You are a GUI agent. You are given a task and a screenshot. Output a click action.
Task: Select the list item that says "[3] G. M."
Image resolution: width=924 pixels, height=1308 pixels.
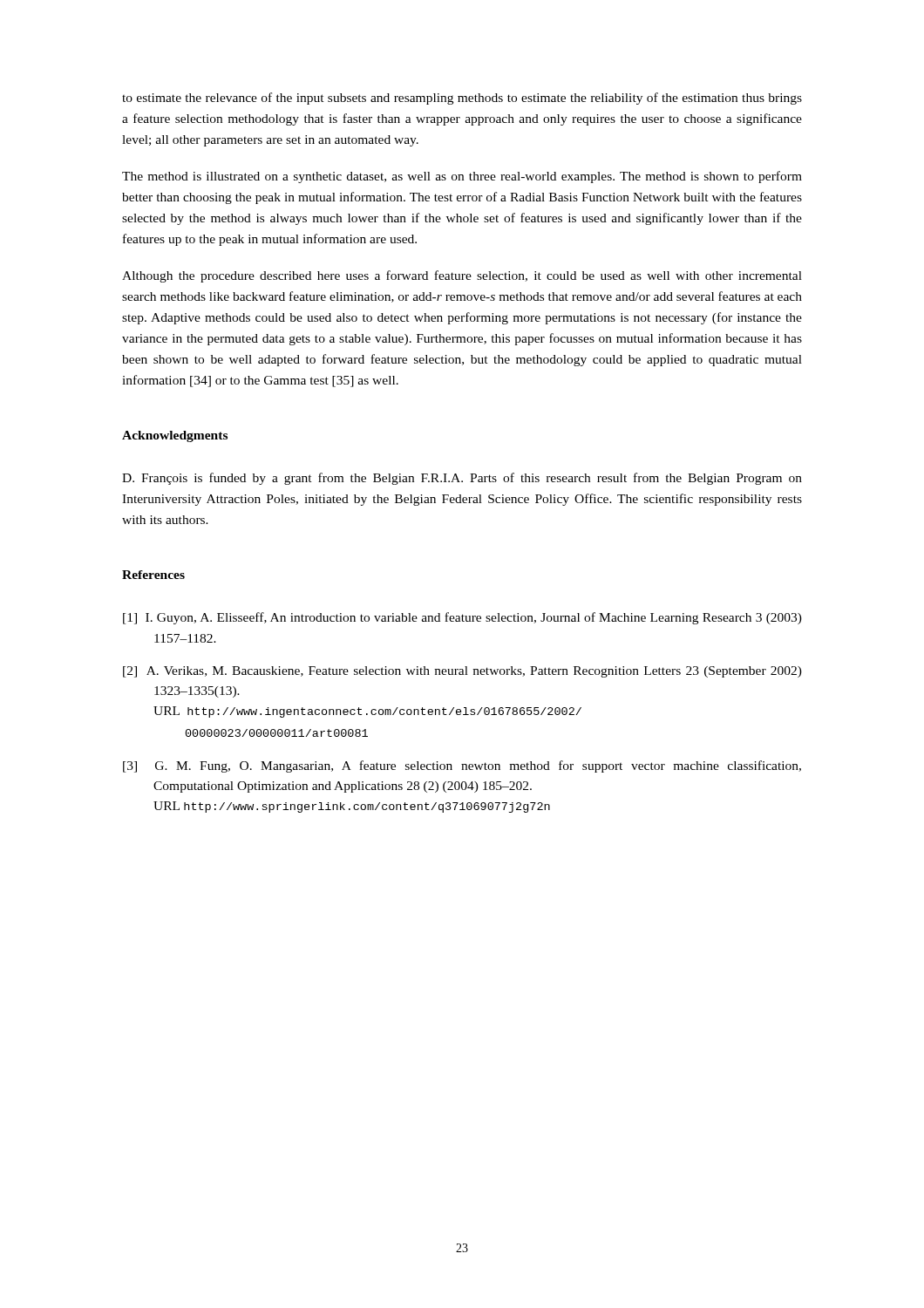tap(462, 786)
